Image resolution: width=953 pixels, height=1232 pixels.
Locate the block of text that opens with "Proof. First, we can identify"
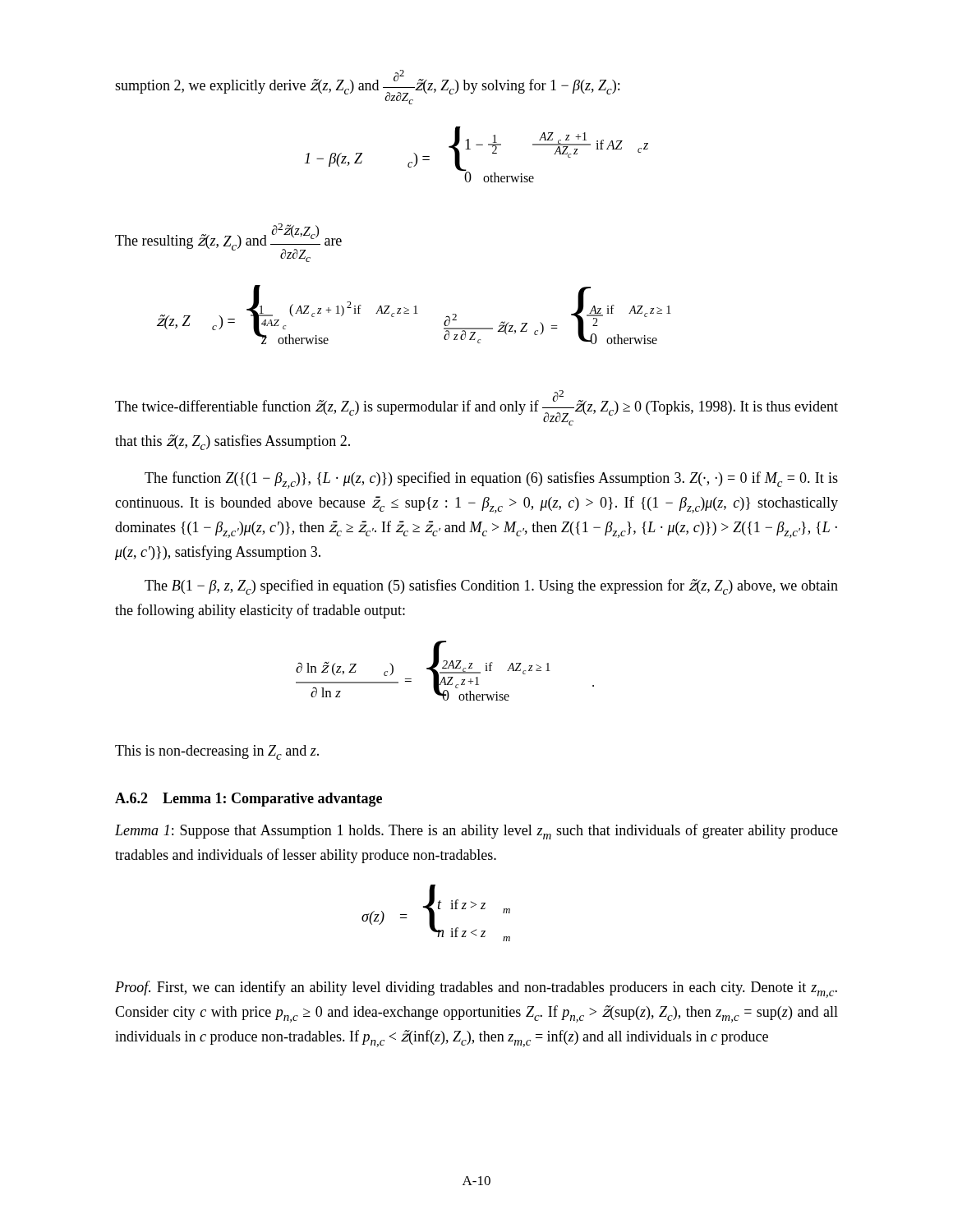point(476,1014)
